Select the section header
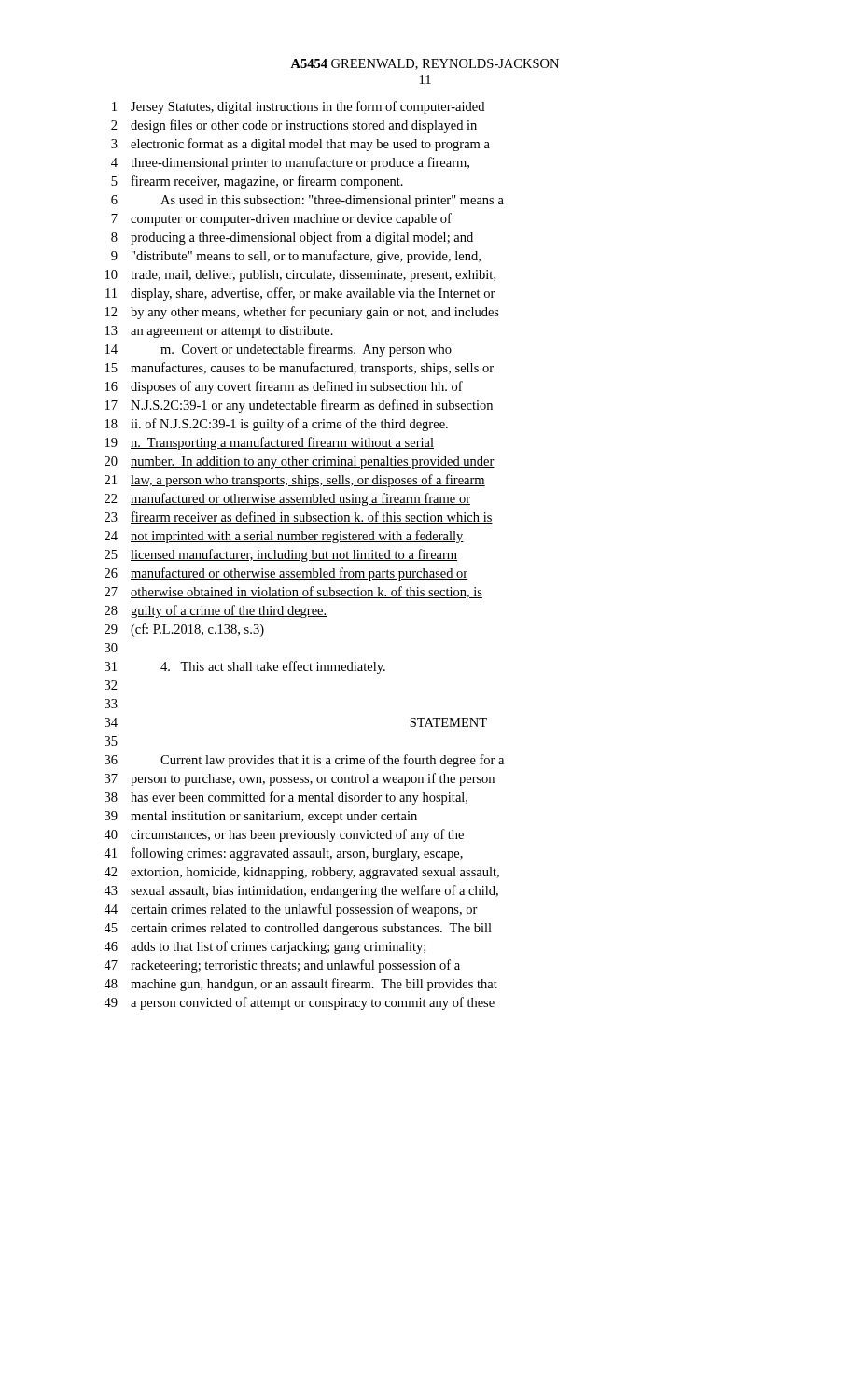This screenshot has width=850, height=1400. 425,722
